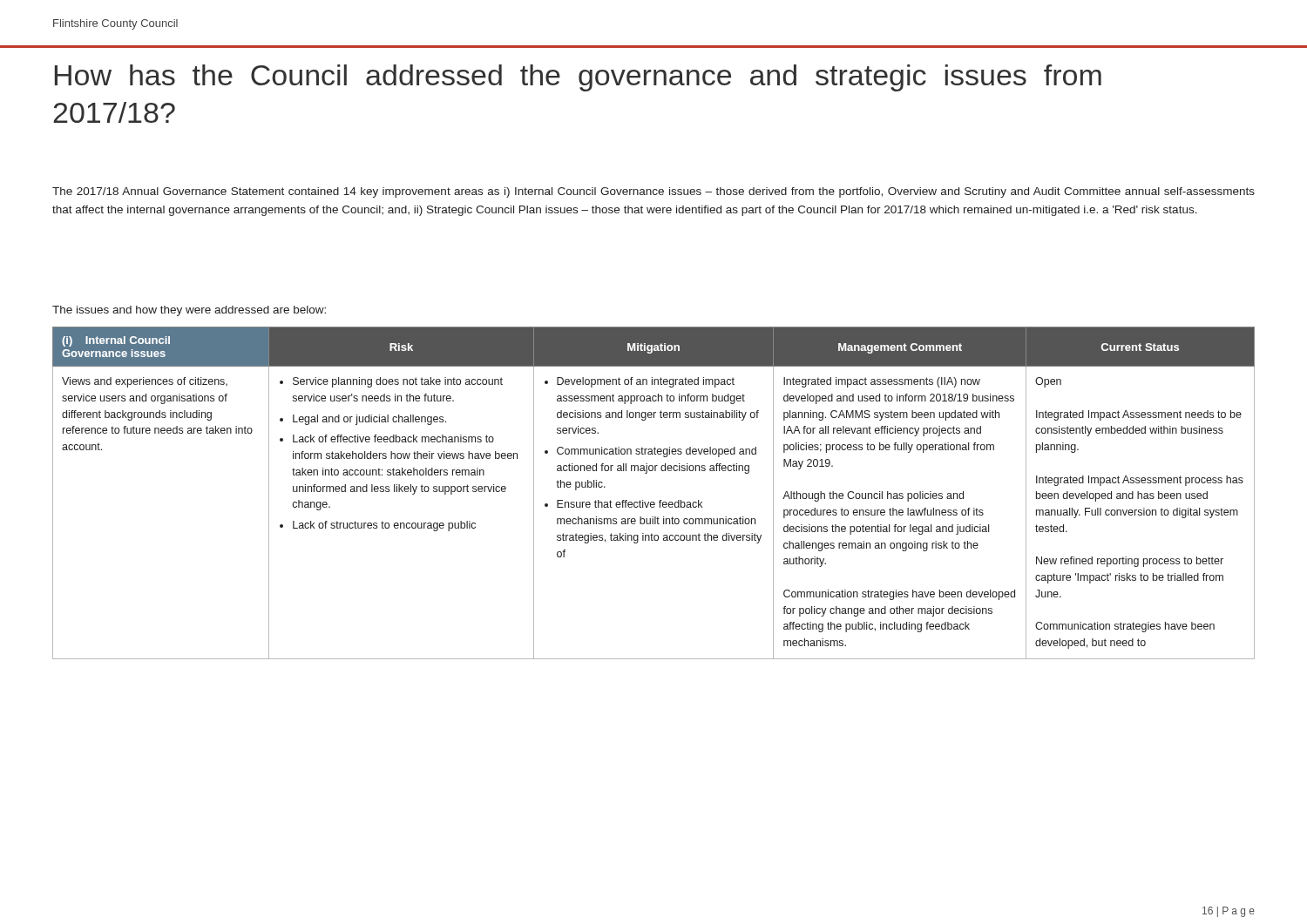Viewport: 1307px width, 924px height.
Task: Select the table that reads "Integrated impact assessments"
Action: pos(654,608)
